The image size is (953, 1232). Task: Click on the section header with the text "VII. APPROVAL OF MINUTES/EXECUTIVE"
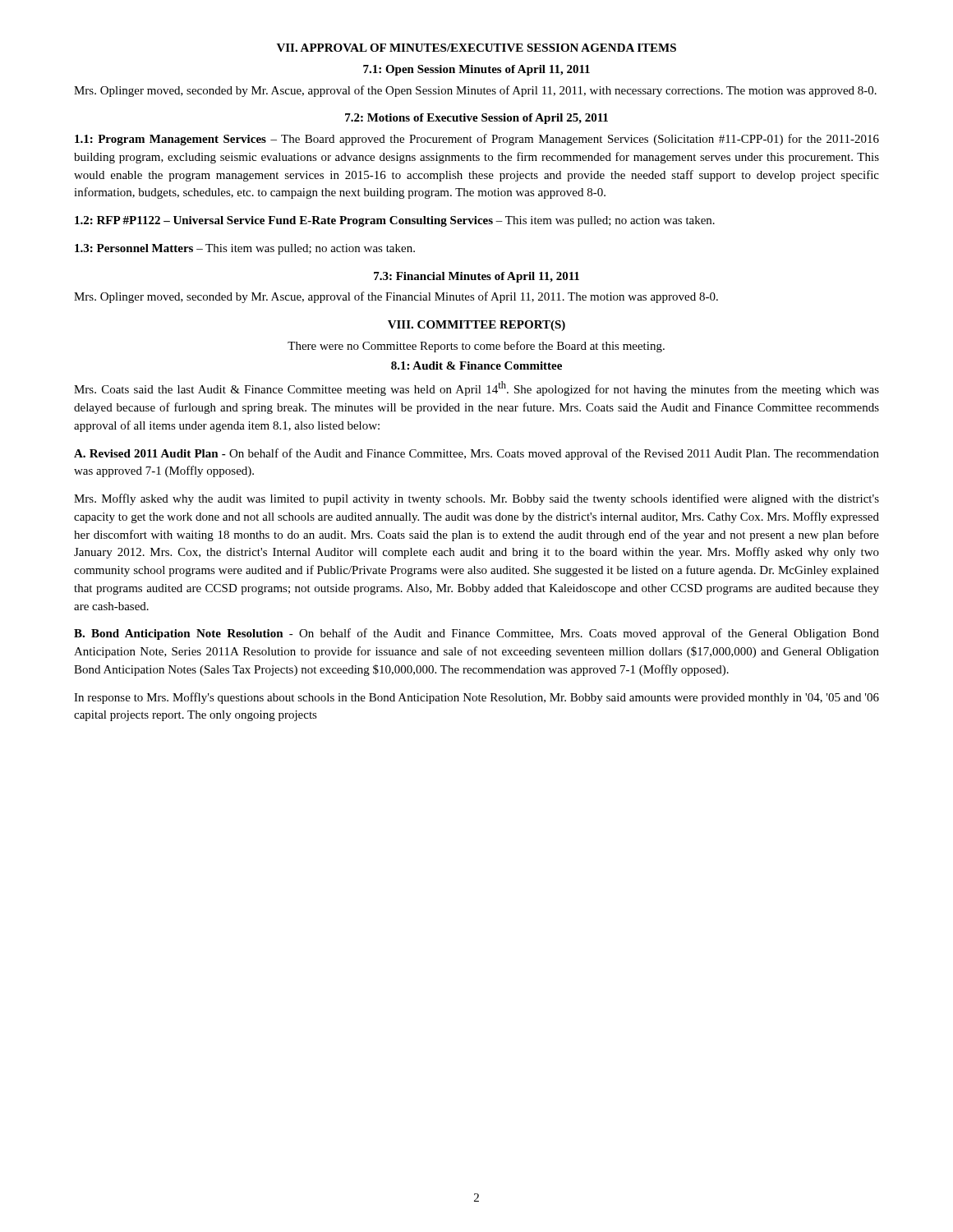tap(476, 48)
